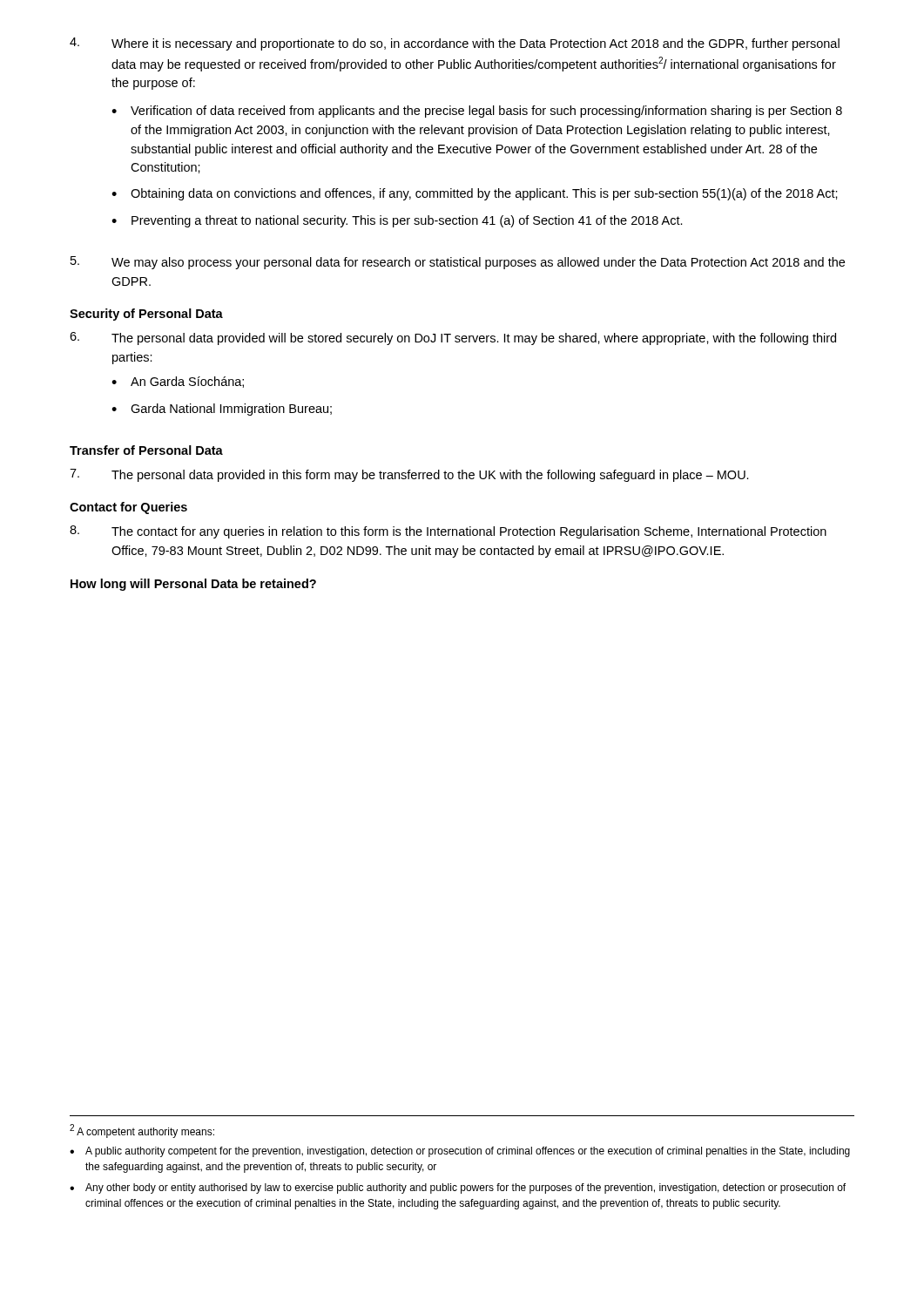Find the section header with the text "How long will Personal Data be"
Screen dimensions: 1307x924
[x=193, y=584]
